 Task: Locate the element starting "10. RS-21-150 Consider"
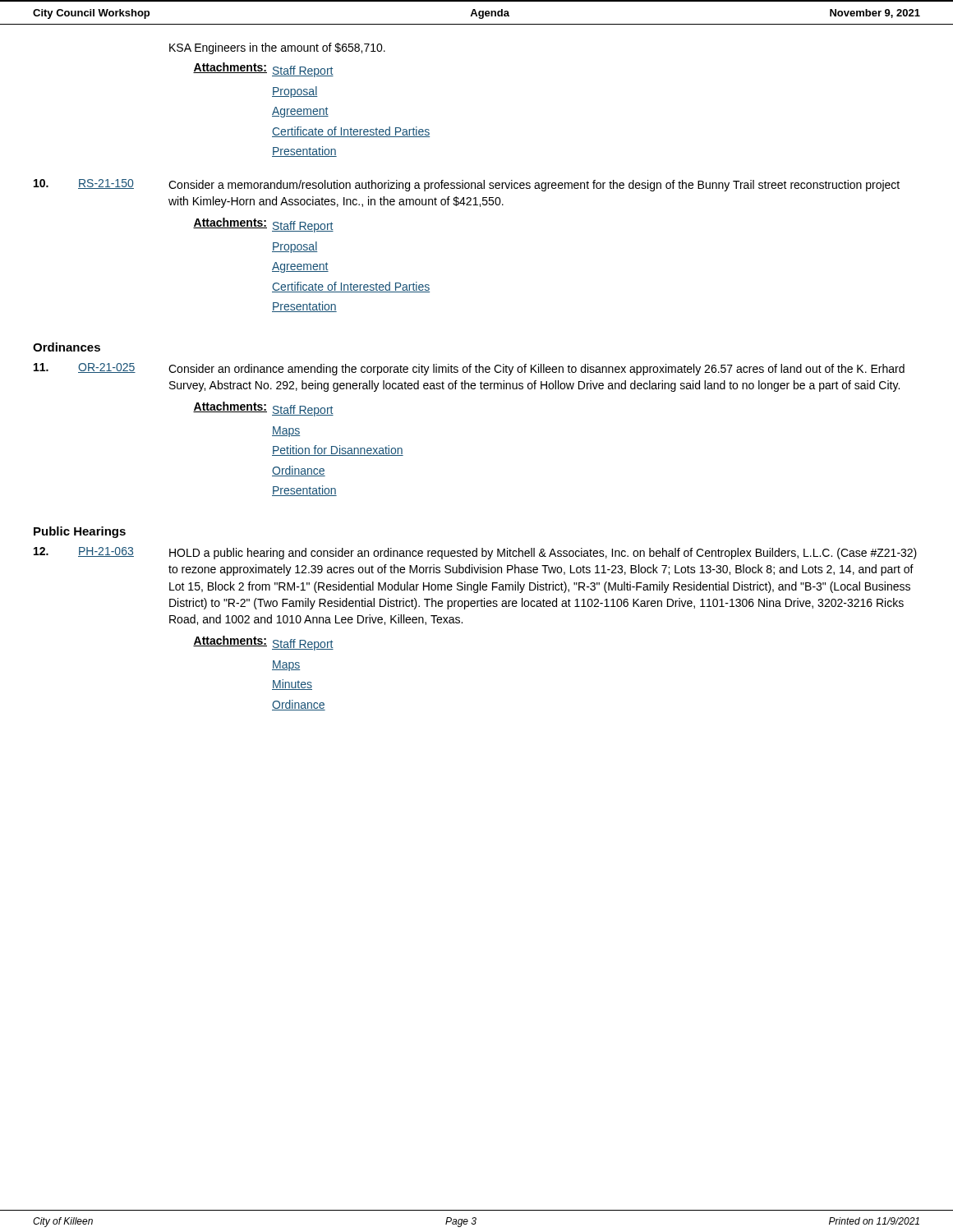pos(467,185)
